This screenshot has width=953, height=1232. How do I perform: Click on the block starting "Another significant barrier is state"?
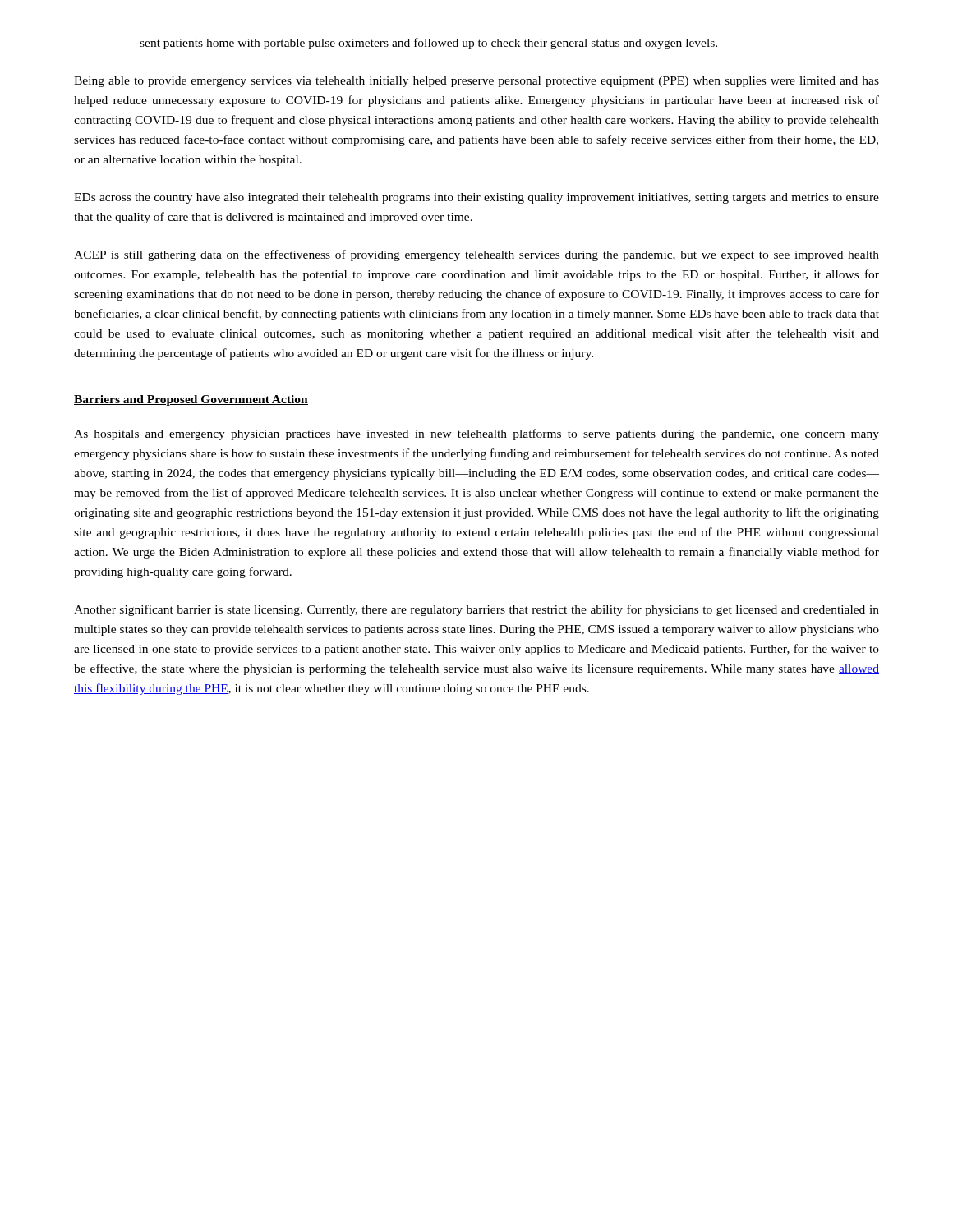(x=476, y=649)
